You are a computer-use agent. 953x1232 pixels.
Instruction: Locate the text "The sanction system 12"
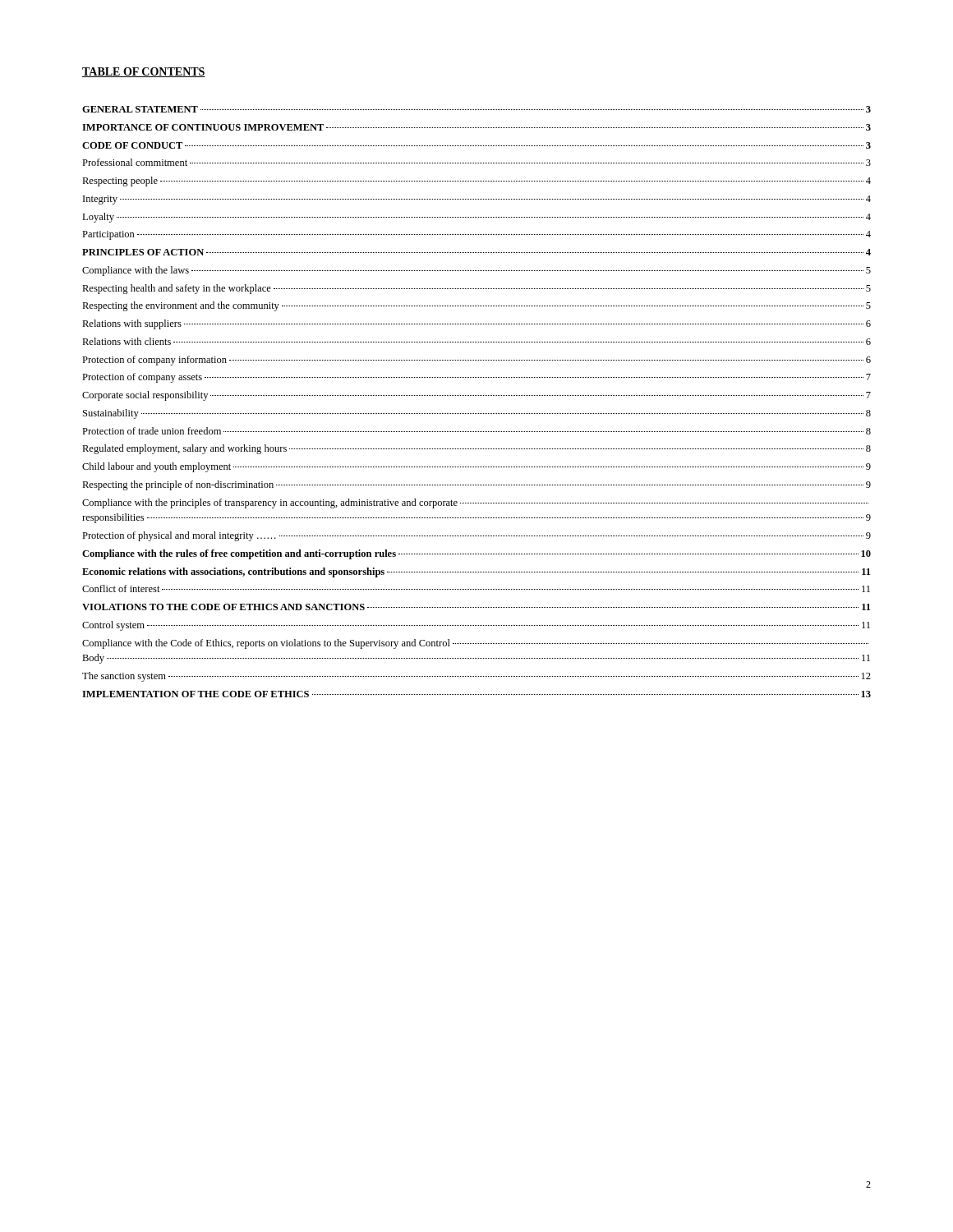476,676
